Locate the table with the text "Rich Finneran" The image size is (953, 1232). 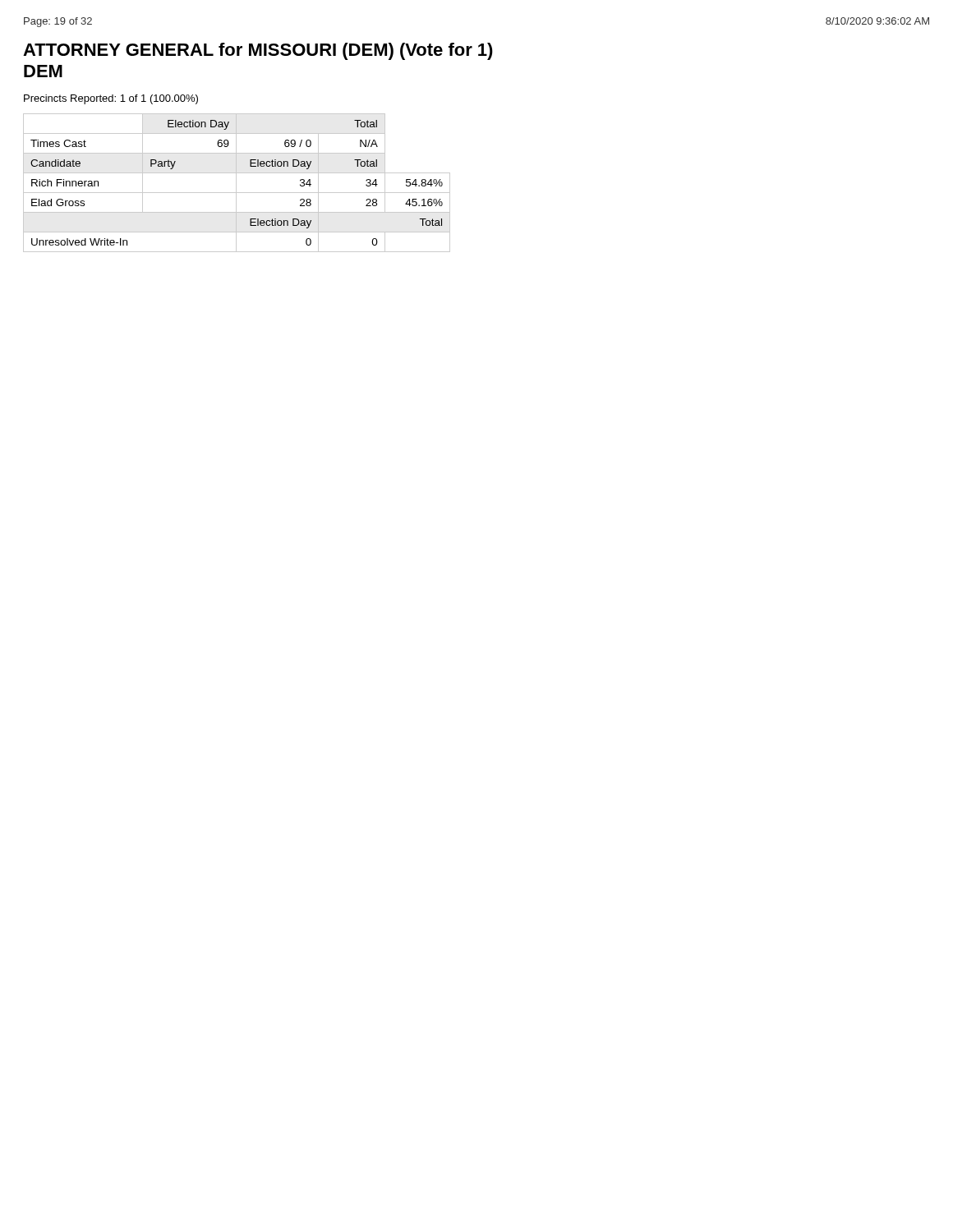pos(237,183)
